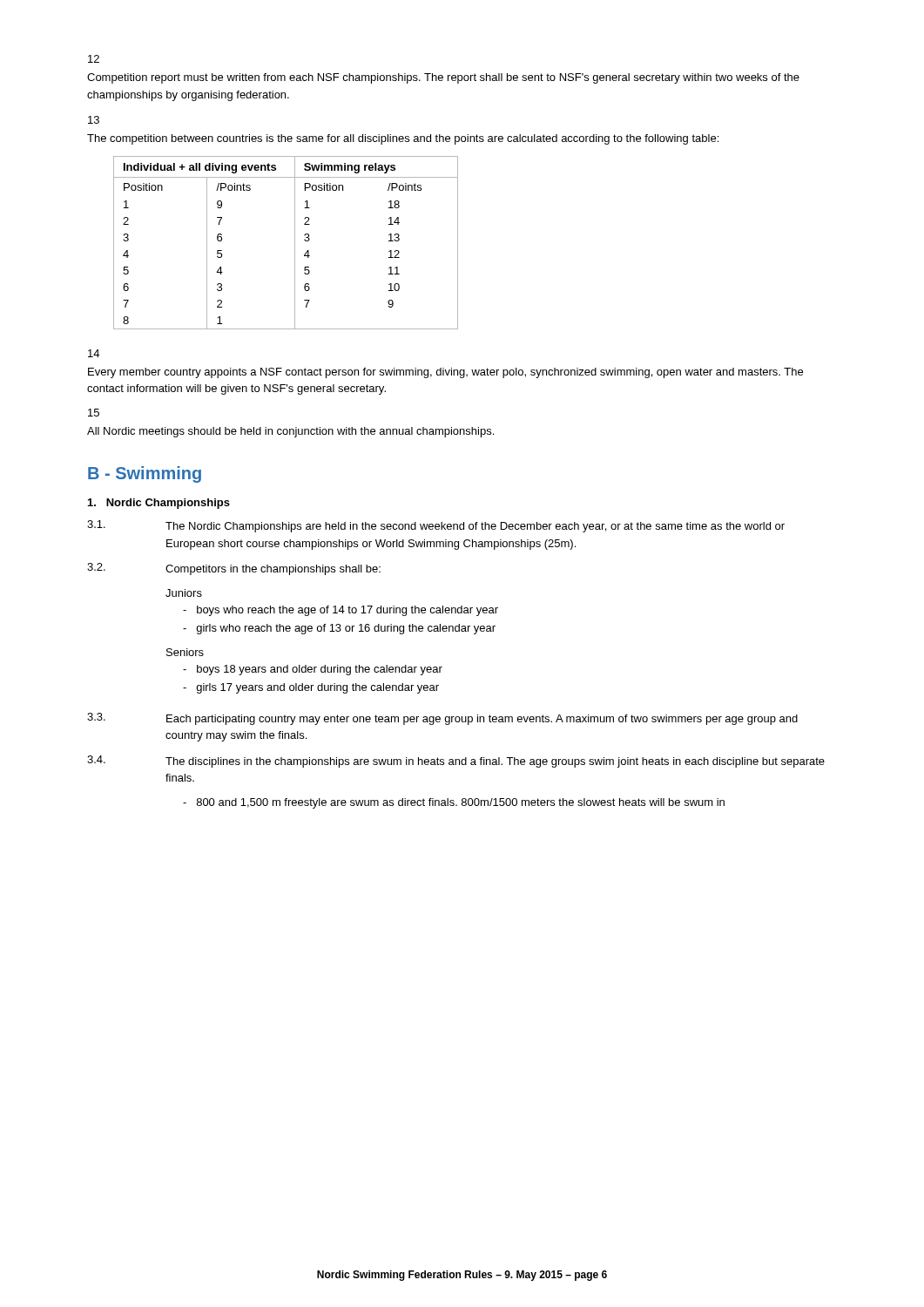
Task: Click the passage that begins "- girls who reach"
Action: tap(339, 628)
